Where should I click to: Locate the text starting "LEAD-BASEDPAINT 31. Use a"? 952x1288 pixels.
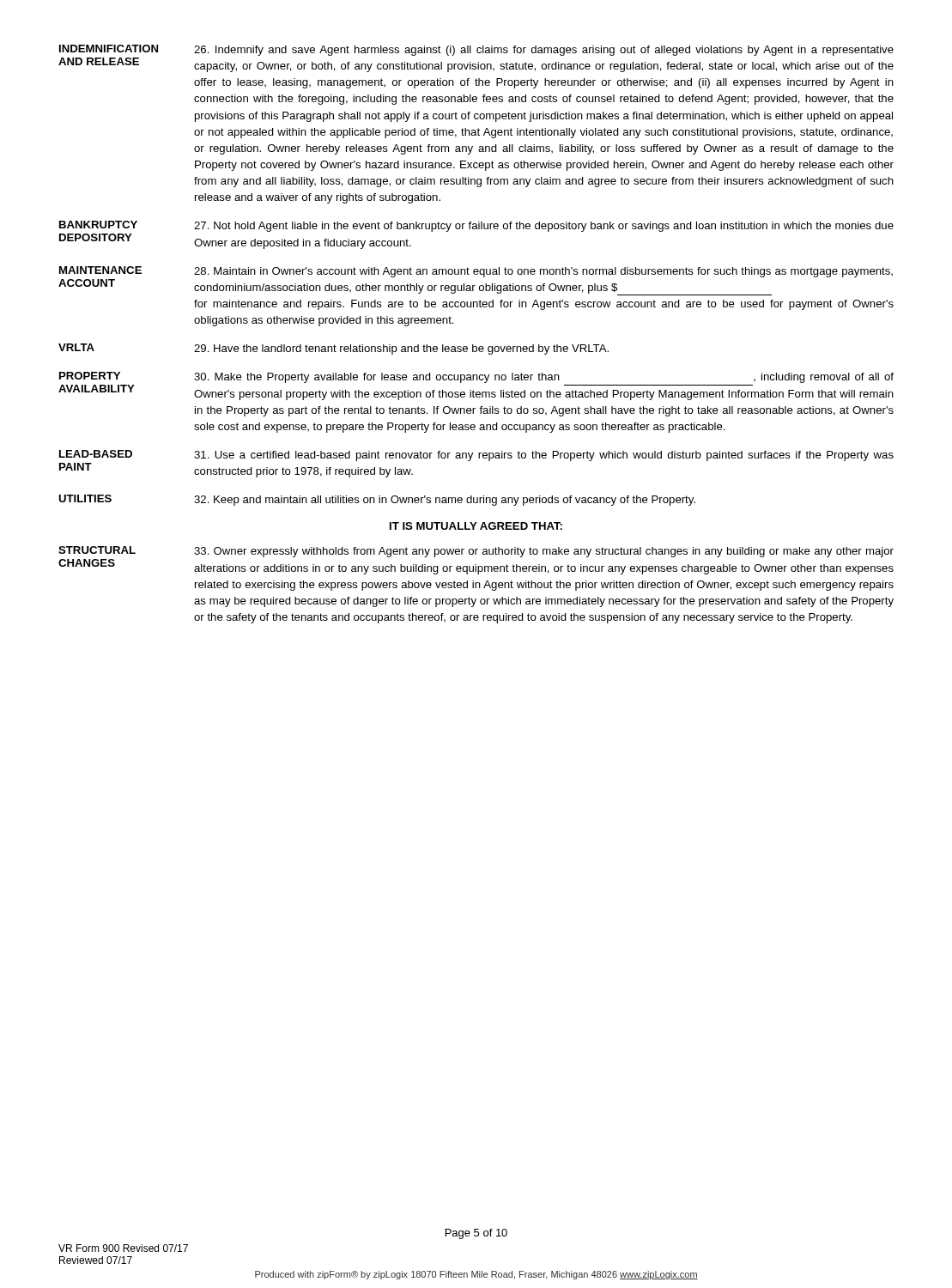tap(476, 463)
